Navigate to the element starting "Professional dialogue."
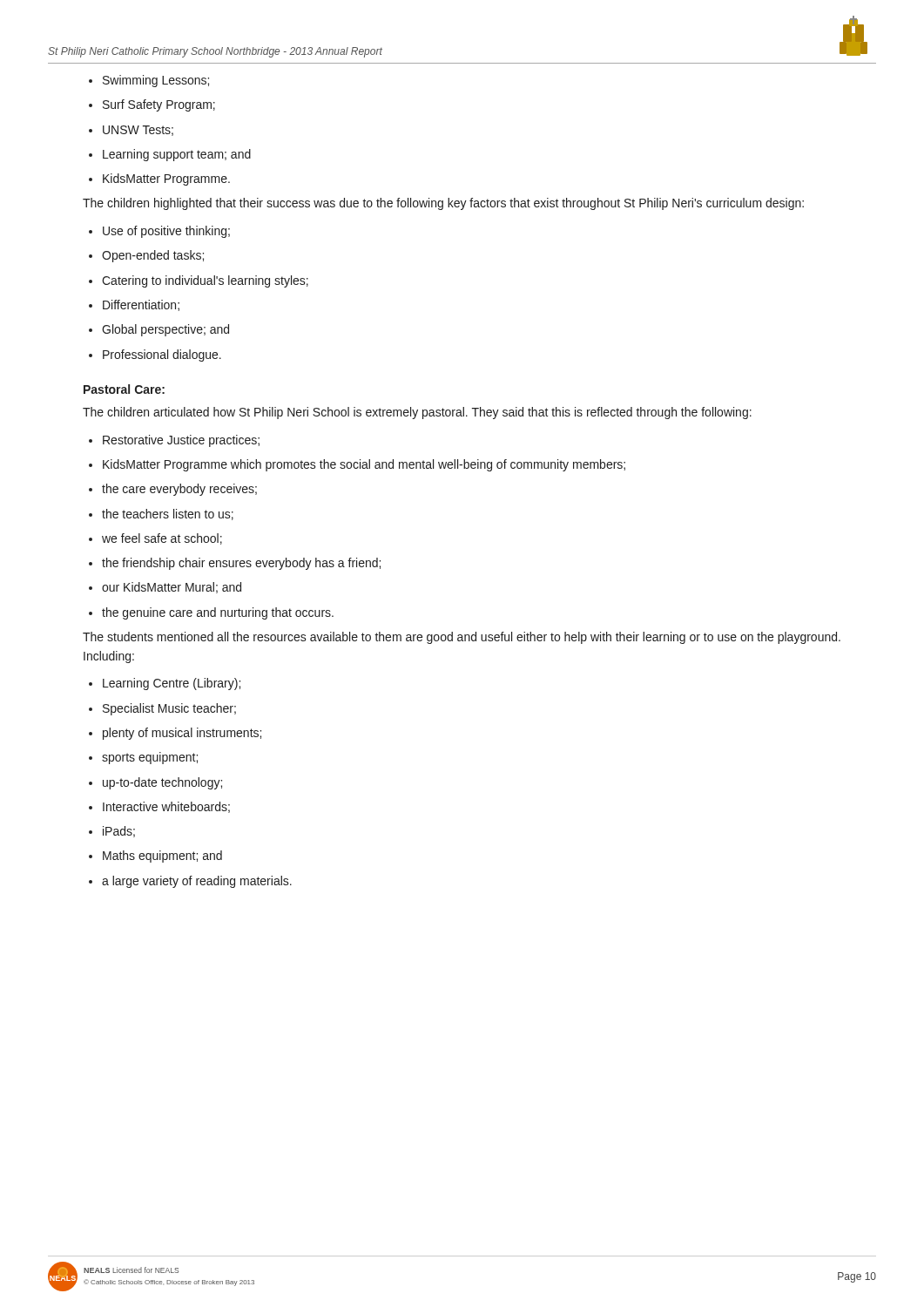Viewport: 924px width, 1307px height. (x=155, y=356)
